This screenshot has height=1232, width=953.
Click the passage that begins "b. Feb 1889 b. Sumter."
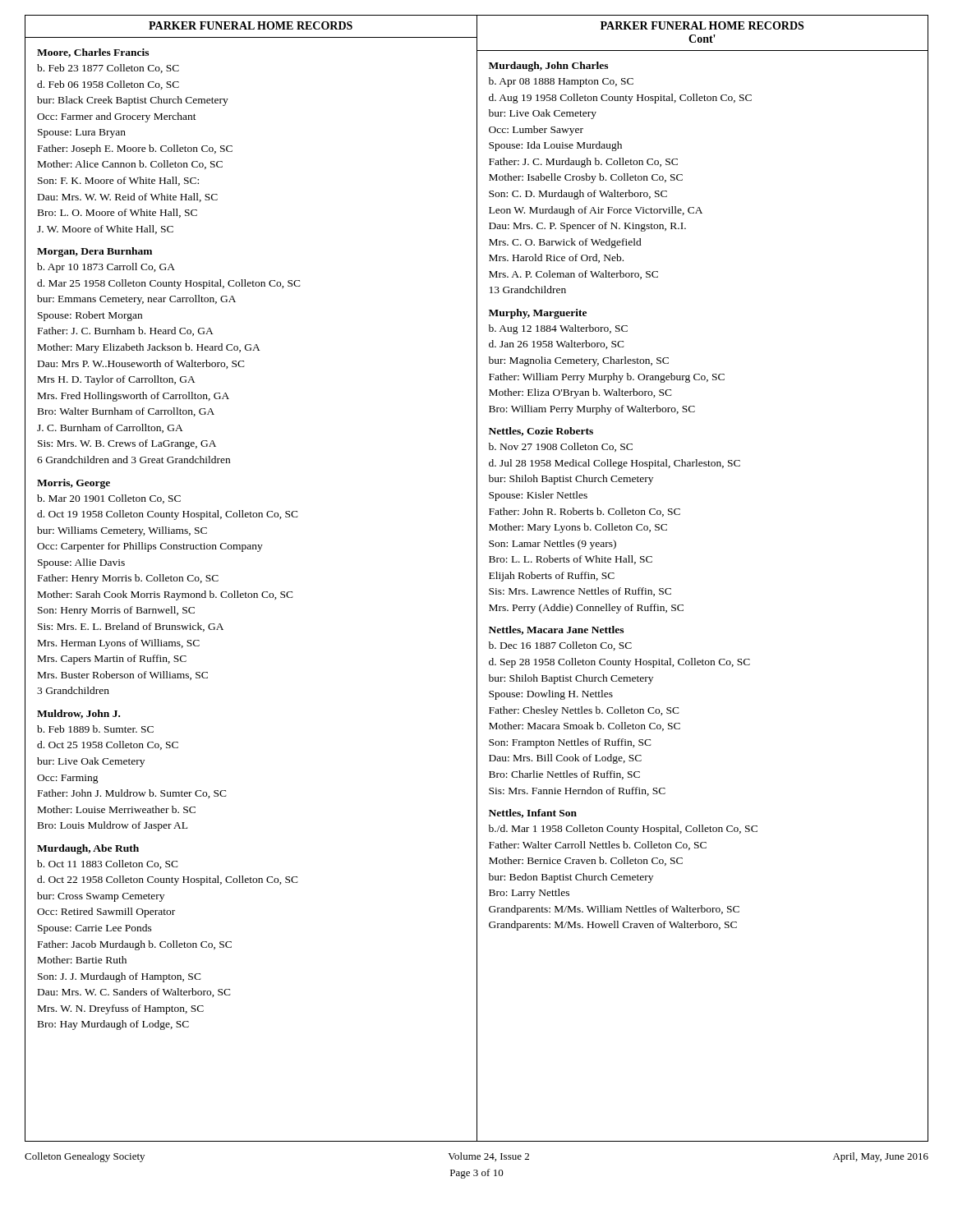[x=95, y=729]
